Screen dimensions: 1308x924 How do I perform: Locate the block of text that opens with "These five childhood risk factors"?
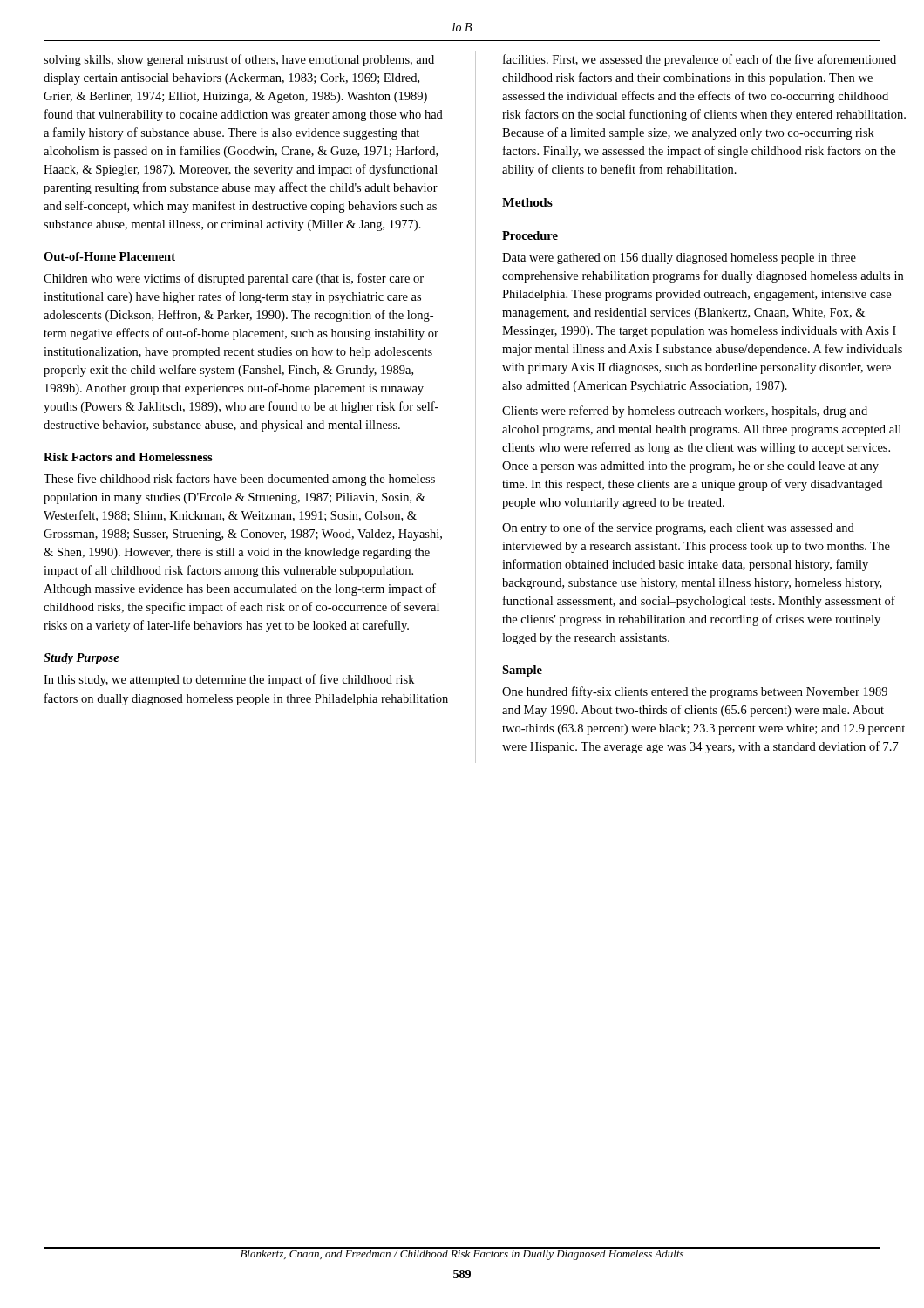(246, 553)
